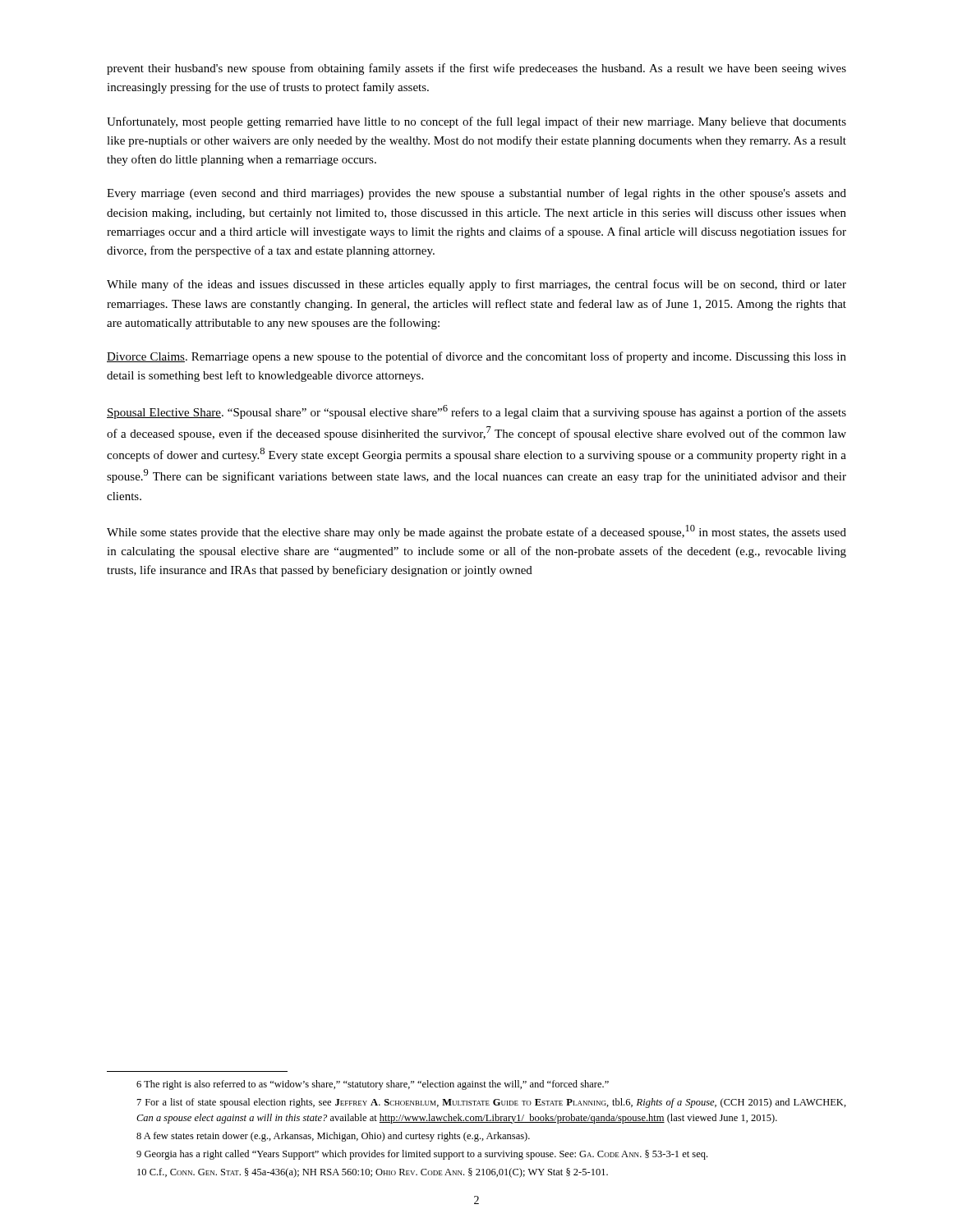953x1232 pixels.
Task: Where is the passage that starts "6 The right is"?
Action: tap(476, 1084)
